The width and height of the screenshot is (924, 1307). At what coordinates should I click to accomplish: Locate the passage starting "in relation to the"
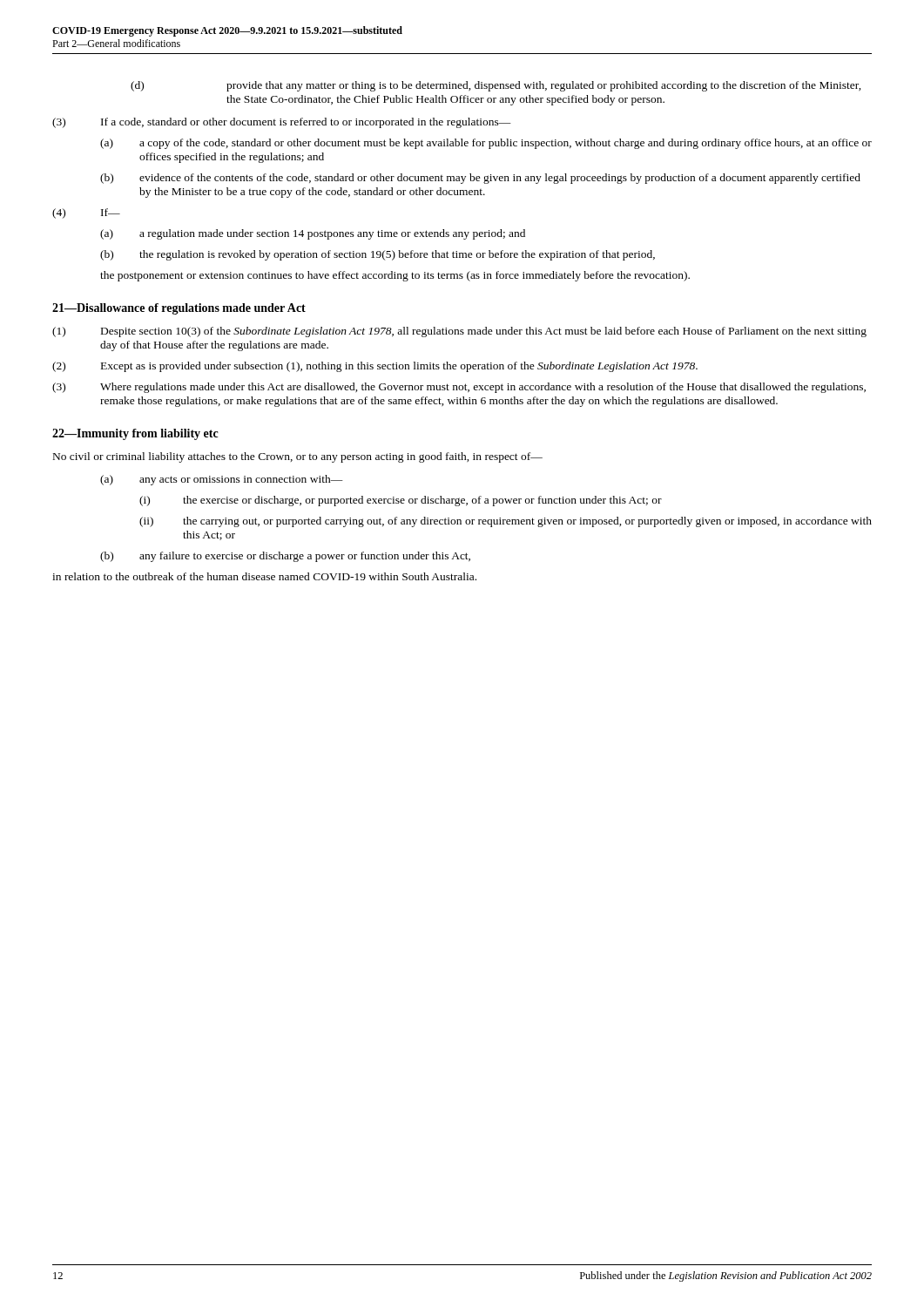pos(265,576)
